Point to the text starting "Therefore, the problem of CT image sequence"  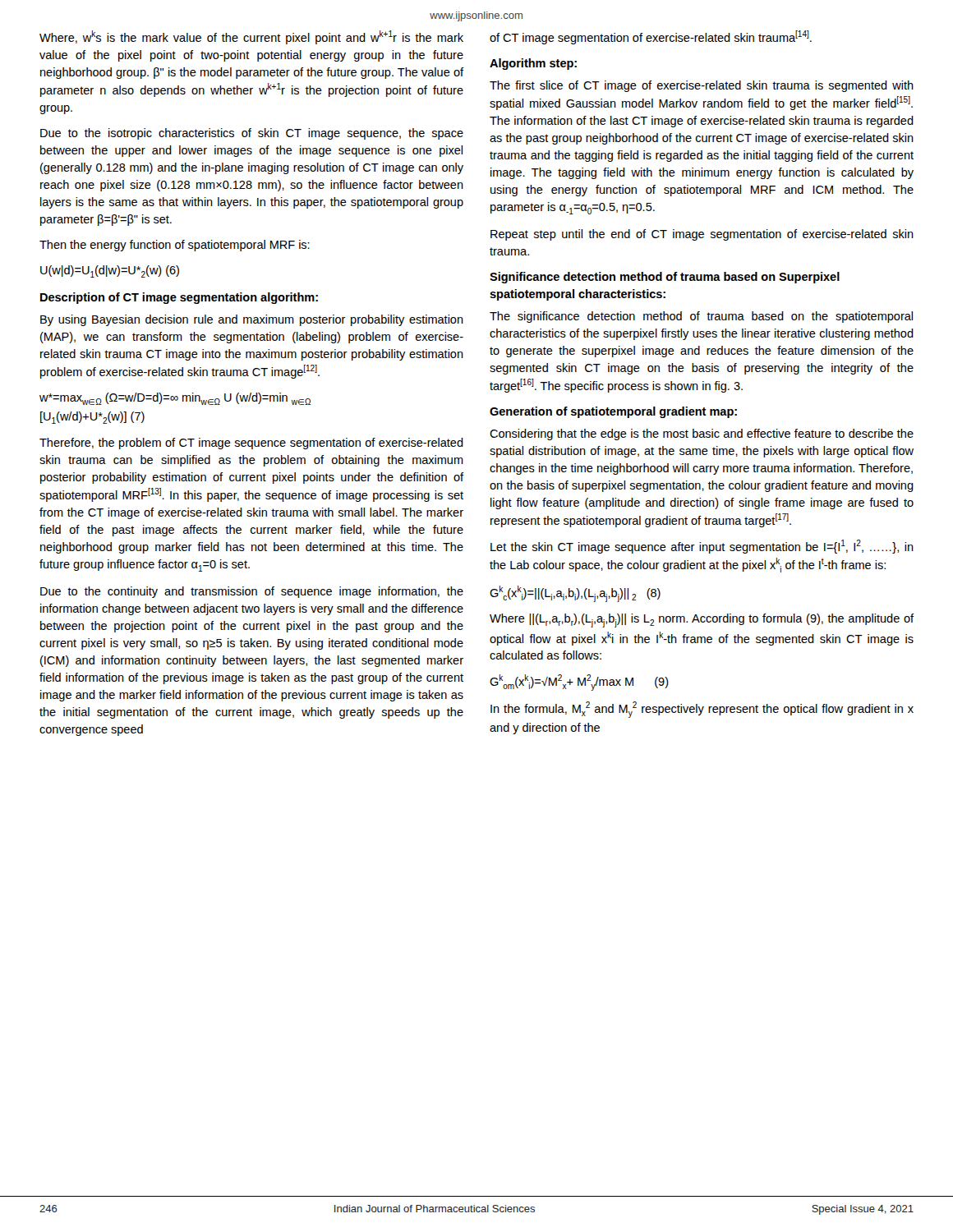tap(251, 504)
